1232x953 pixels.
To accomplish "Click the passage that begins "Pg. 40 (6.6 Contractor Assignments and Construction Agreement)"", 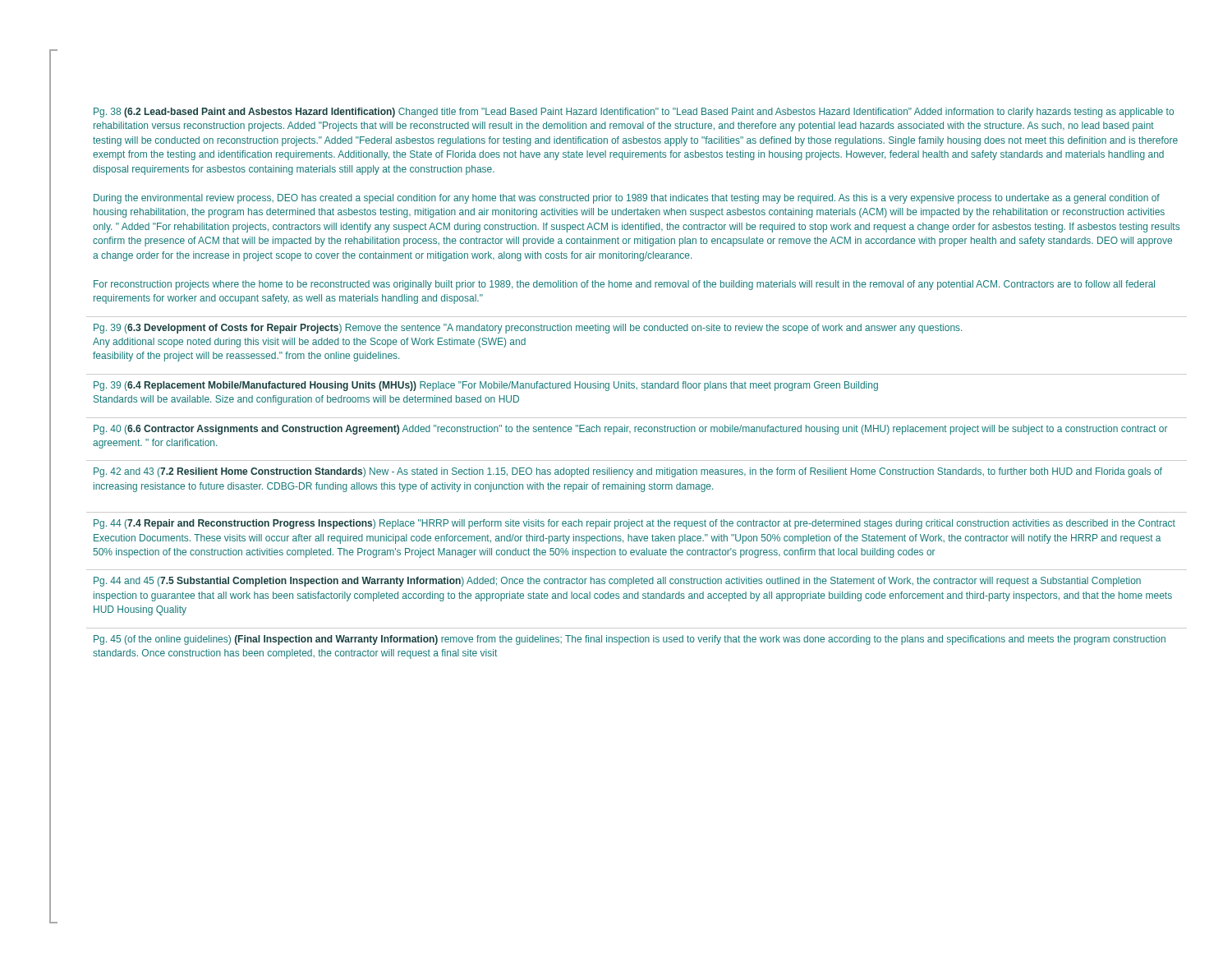I will [x=637, y=436].
